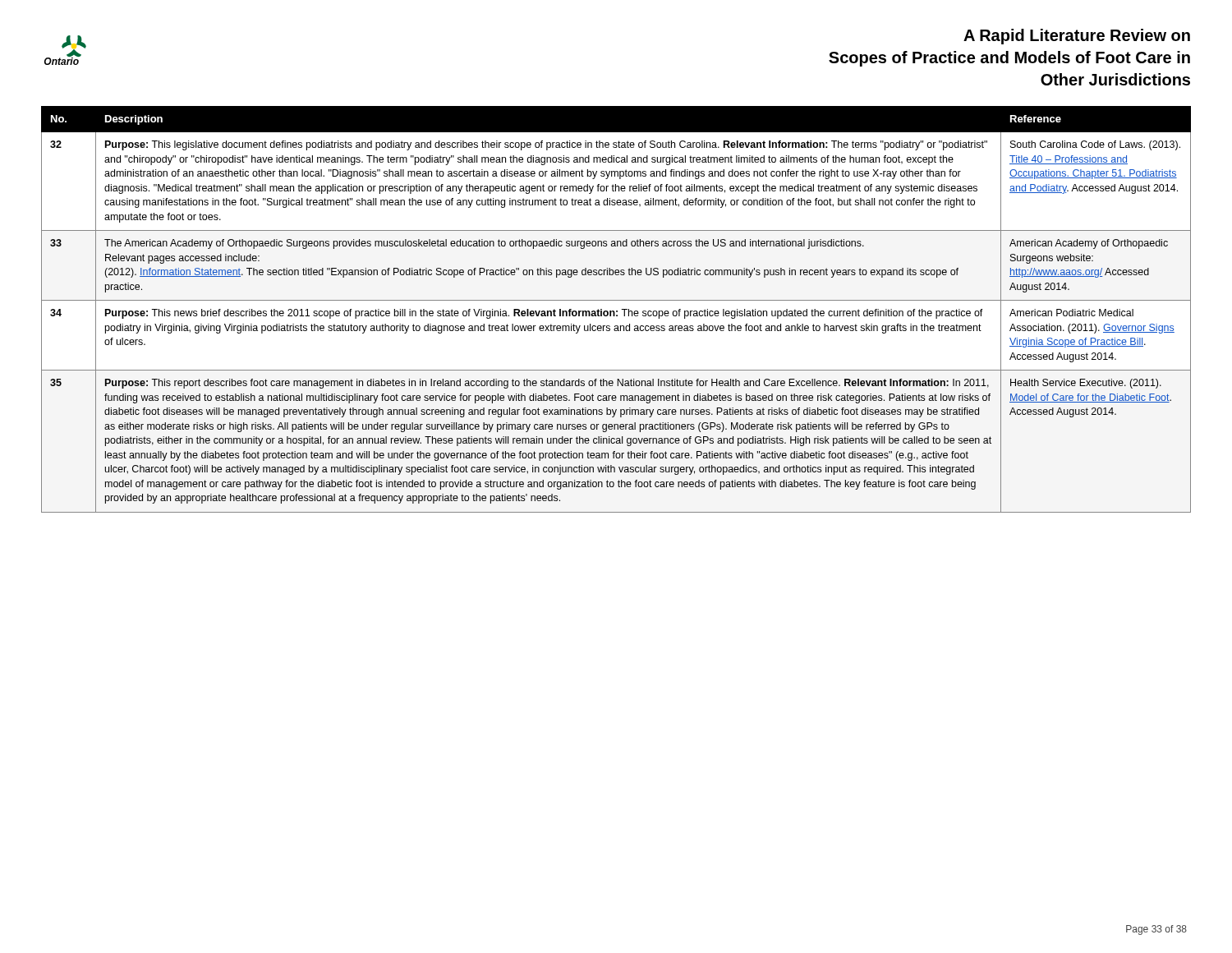The image size is (1232, 953).
Task: Locate the table with the text "South Carolina Code of"
Action: (x=616, y=309)
